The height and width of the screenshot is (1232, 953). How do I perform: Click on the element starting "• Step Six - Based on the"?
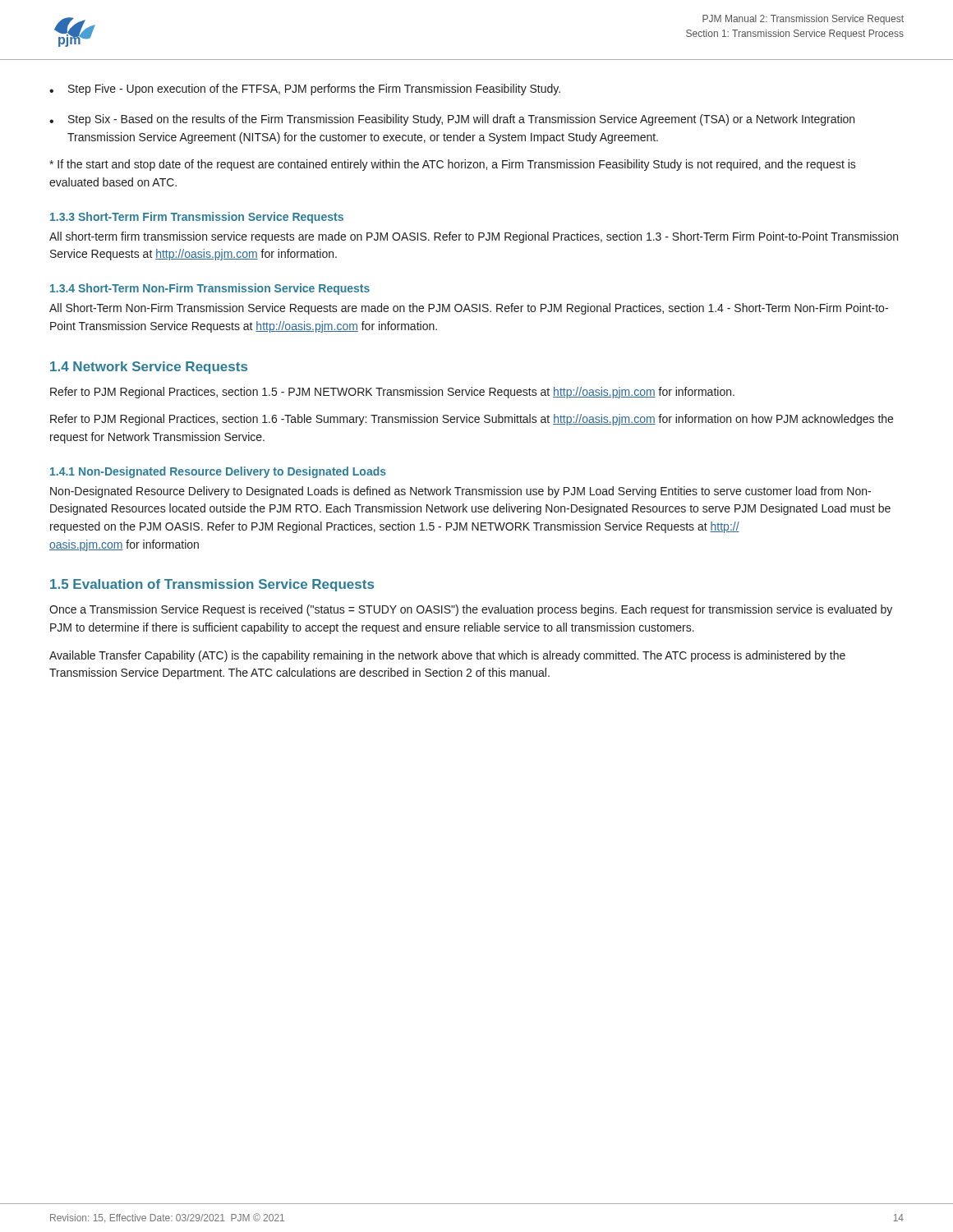pyautogui.click(x=476, y=129)
